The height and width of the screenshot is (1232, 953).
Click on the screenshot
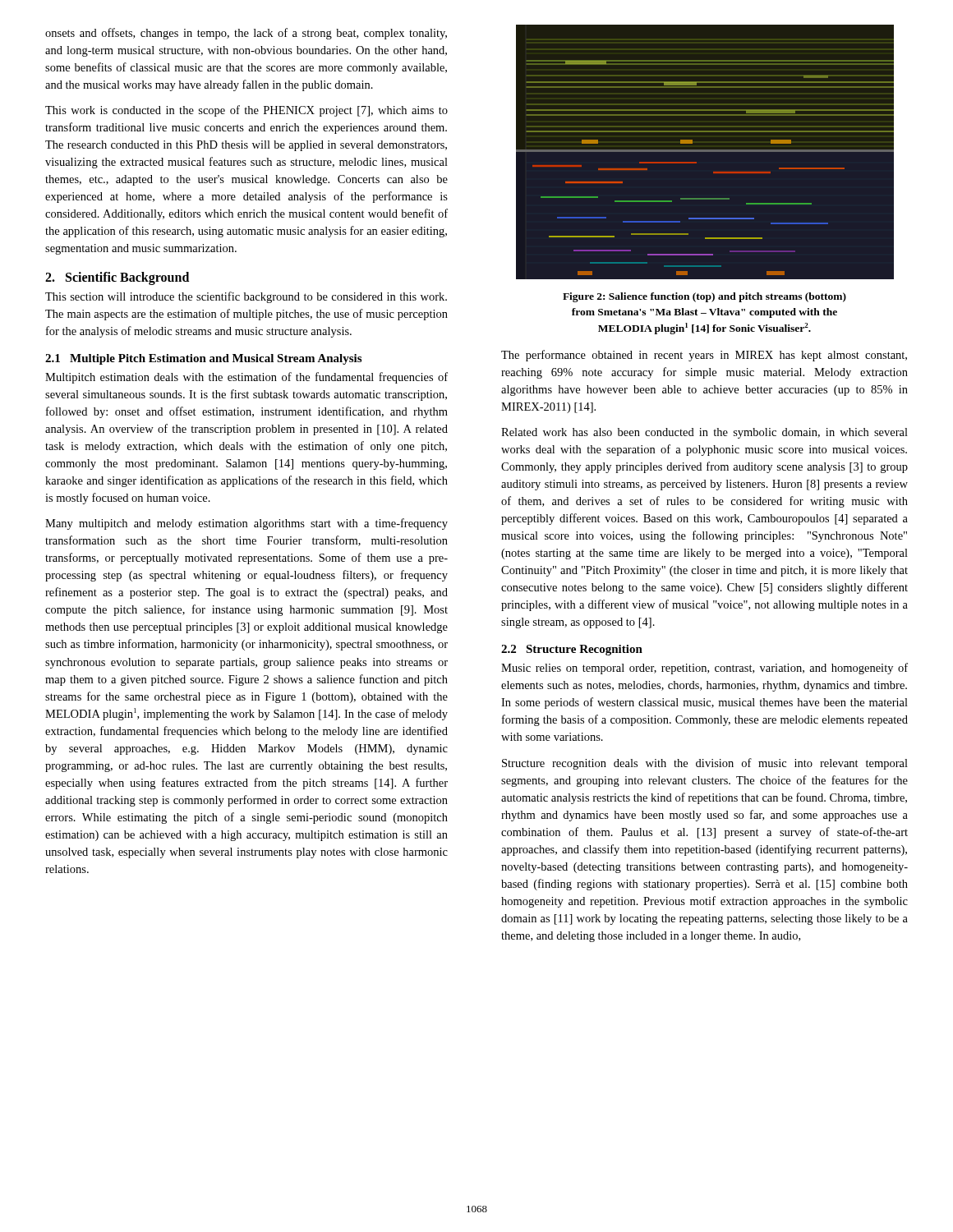coord(705,154)
